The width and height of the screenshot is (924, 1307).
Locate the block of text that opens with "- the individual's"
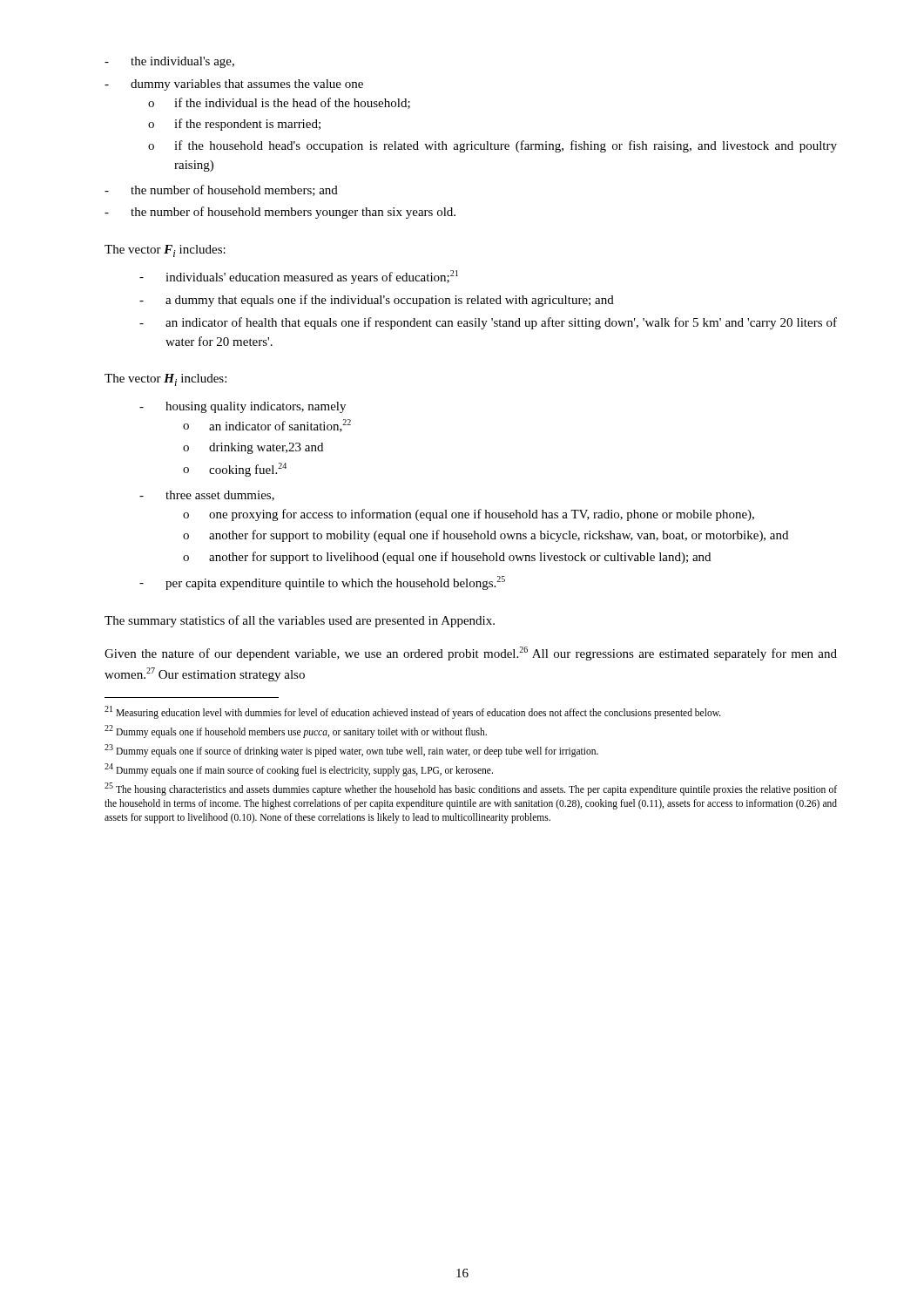169,62
